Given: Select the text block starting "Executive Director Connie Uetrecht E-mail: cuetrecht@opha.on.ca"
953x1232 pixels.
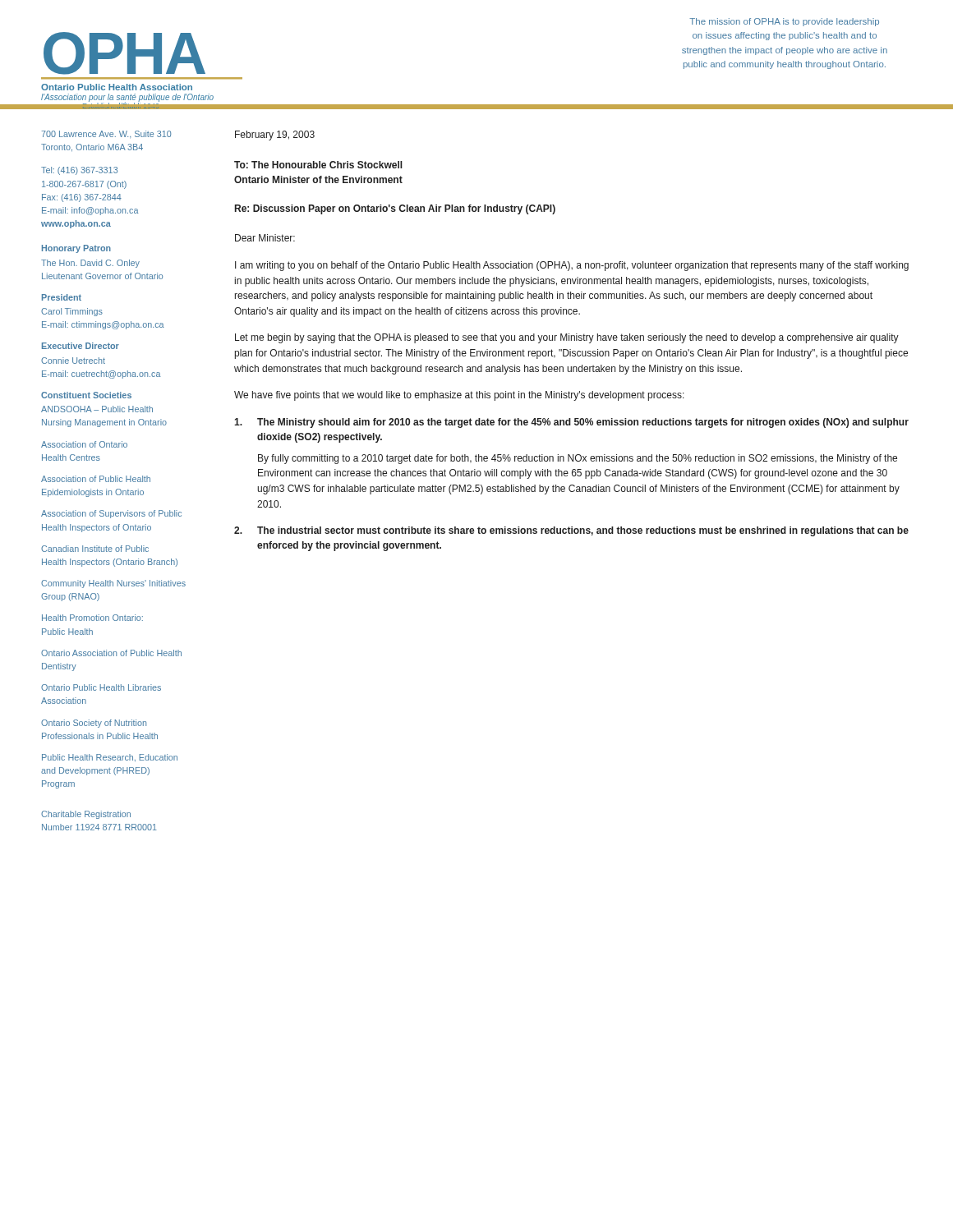Looking at the screenshot, I should 81,346.
